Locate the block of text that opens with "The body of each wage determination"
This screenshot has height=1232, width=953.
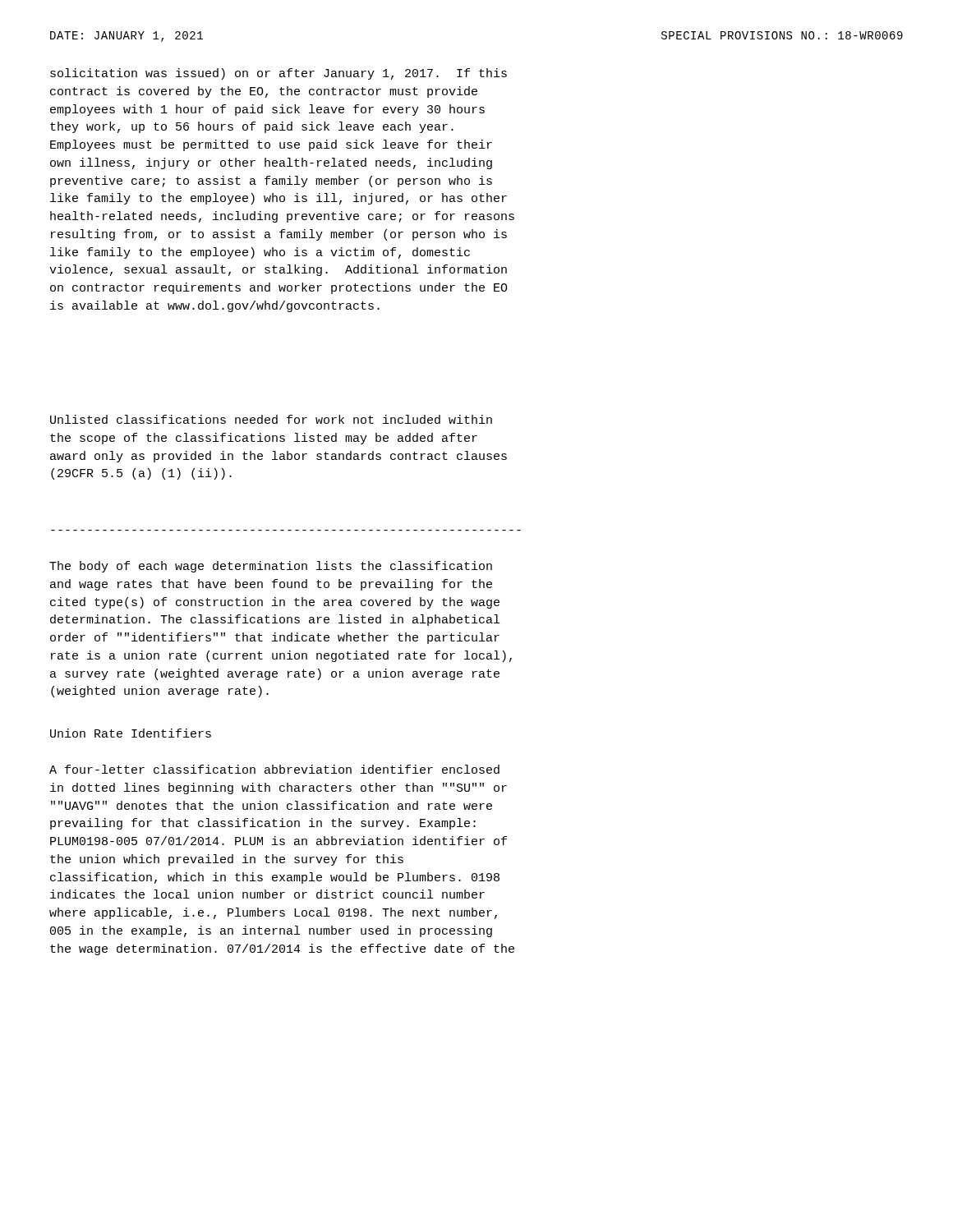(x=282, y=630)
